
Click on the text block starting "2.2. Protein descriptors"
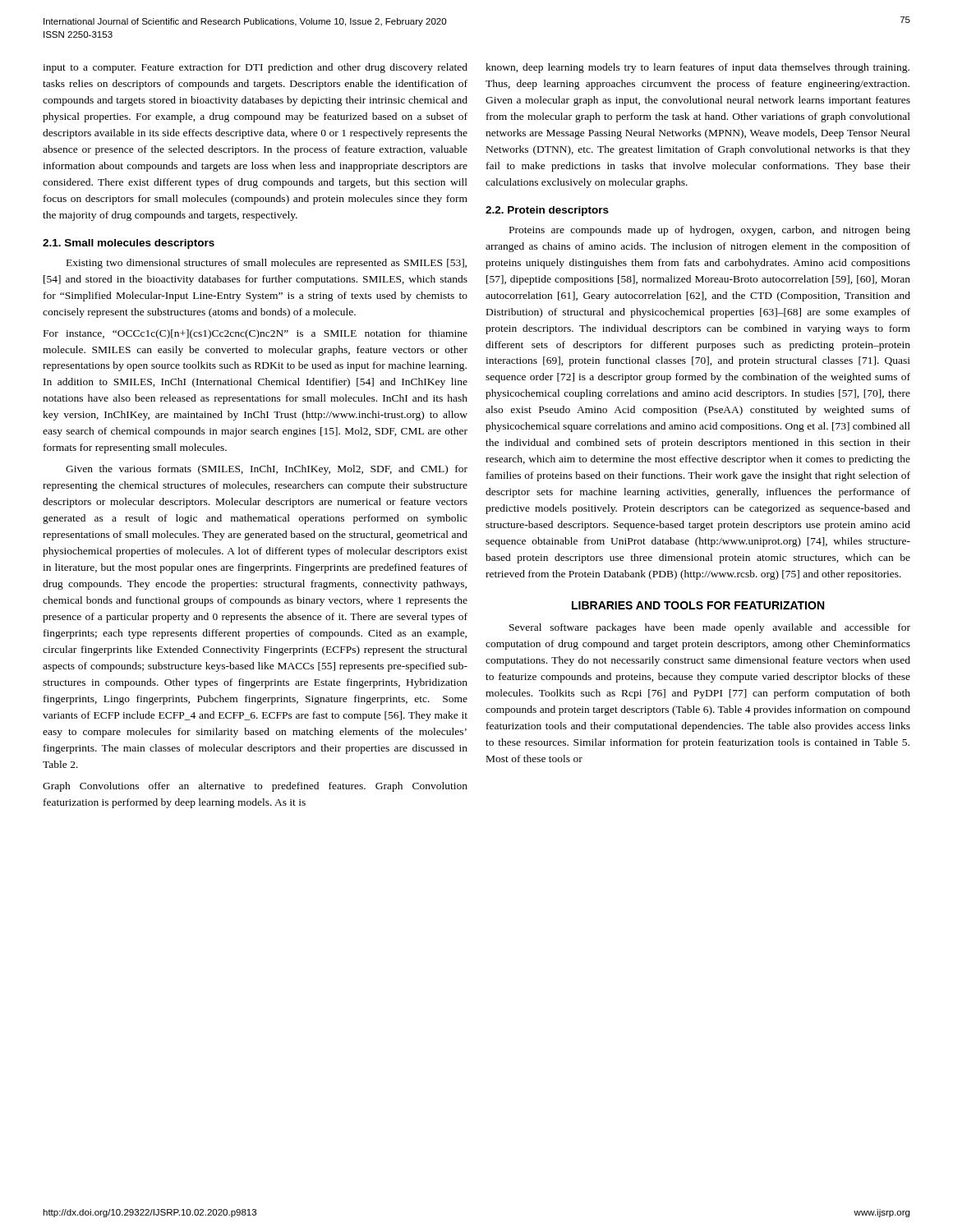click(x=547, y=210)
